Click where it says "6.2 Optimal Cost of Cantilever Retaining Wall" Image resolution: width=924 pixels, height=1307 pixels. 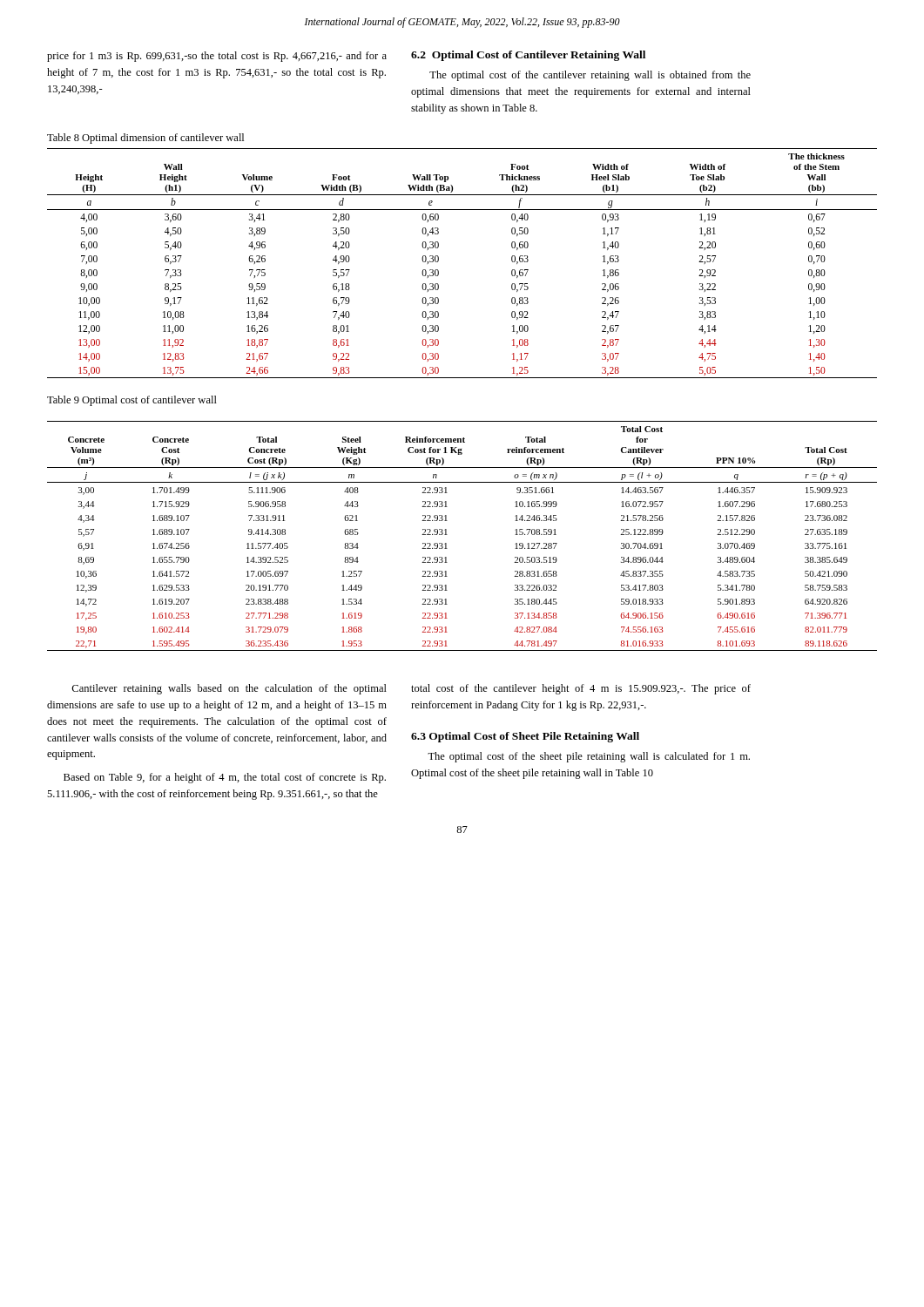click(528, 55)
